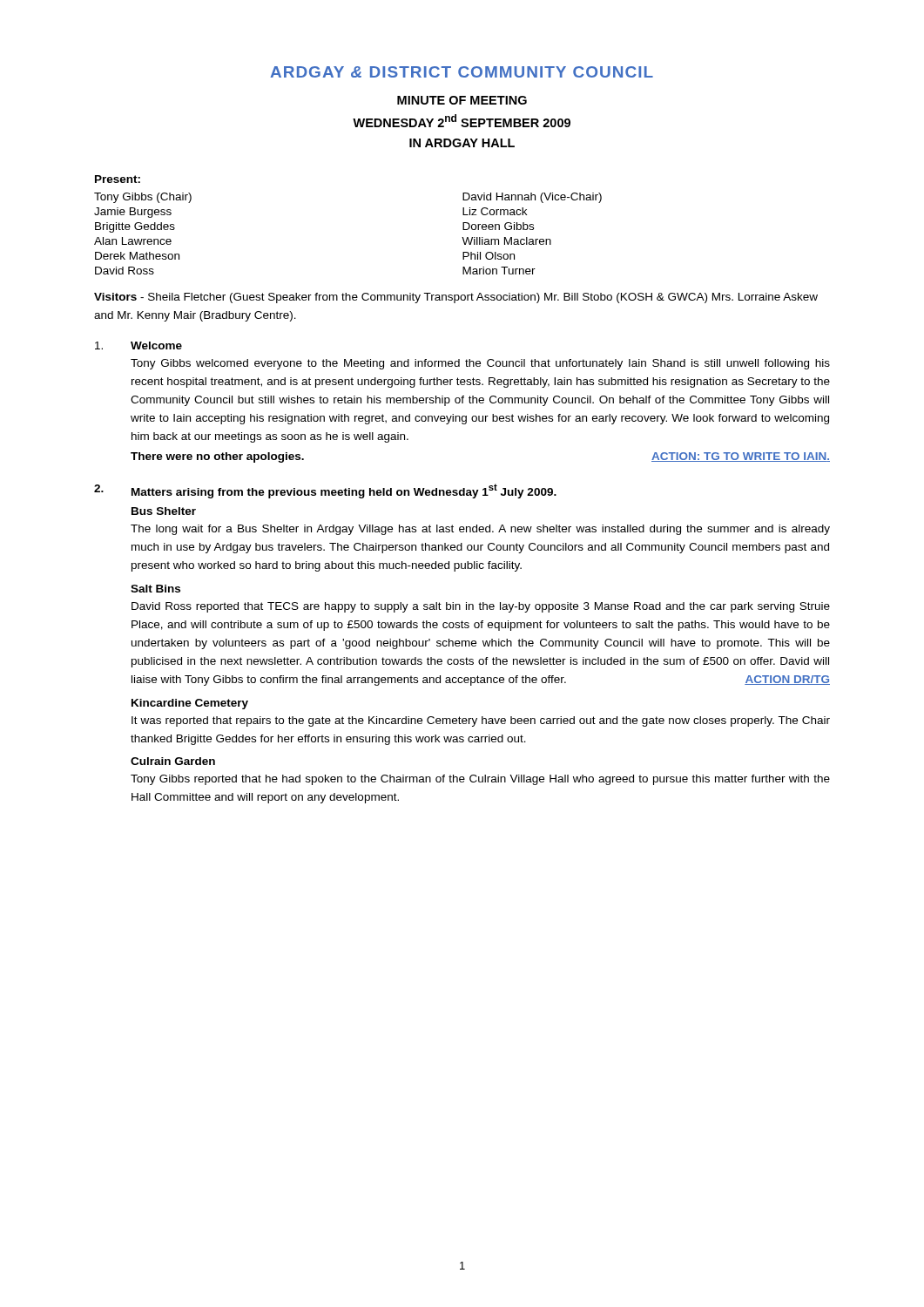The height and width of the screenshot is (1307, 924).
Task: Click on the text block that reads "Tony Gibbs welcomed everyone"
Action: pyautogui.click(x=480, y=411)
